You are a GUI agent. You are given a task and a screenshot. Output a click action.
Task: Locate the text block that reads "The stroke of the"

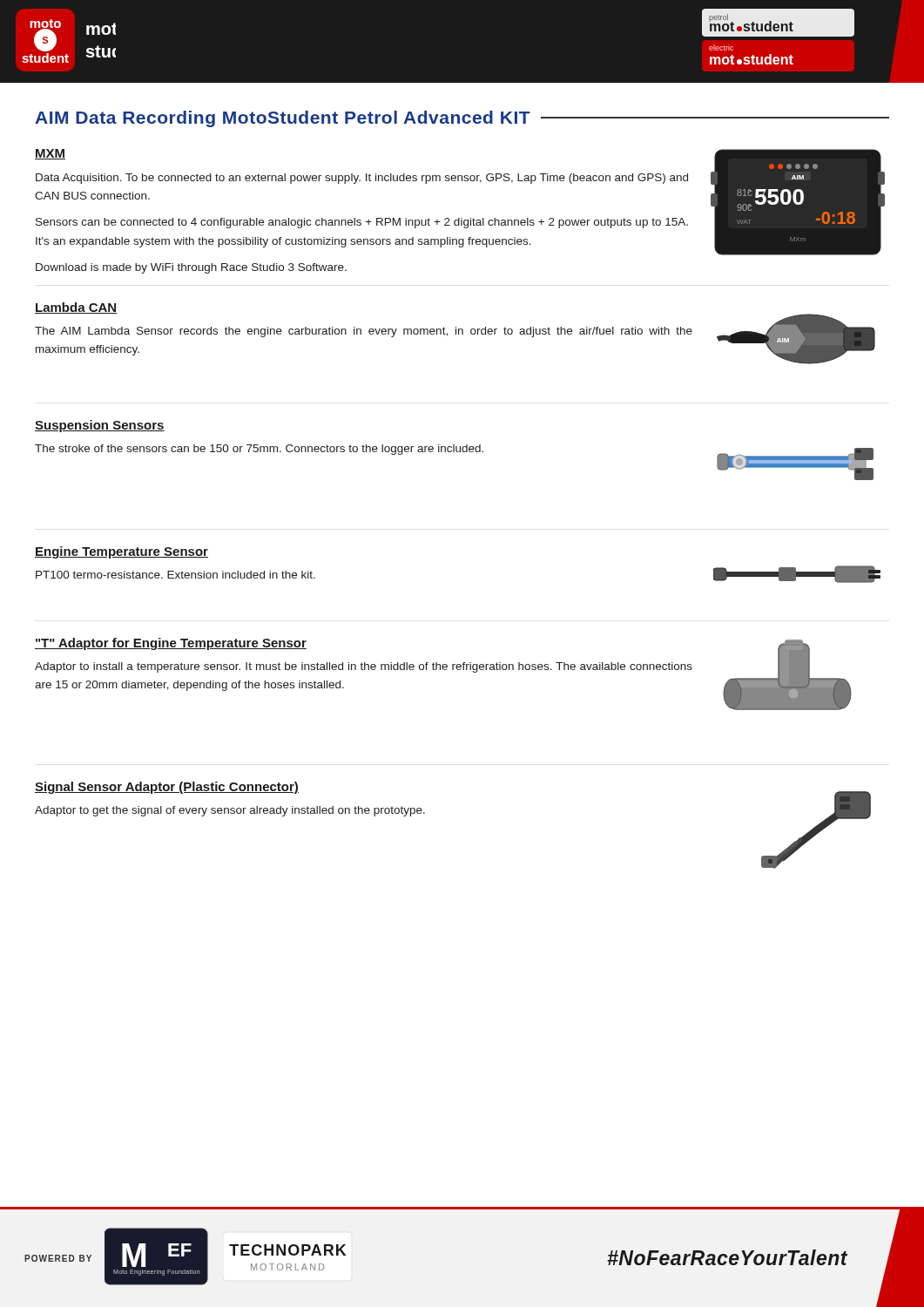(x=260, y=448)
